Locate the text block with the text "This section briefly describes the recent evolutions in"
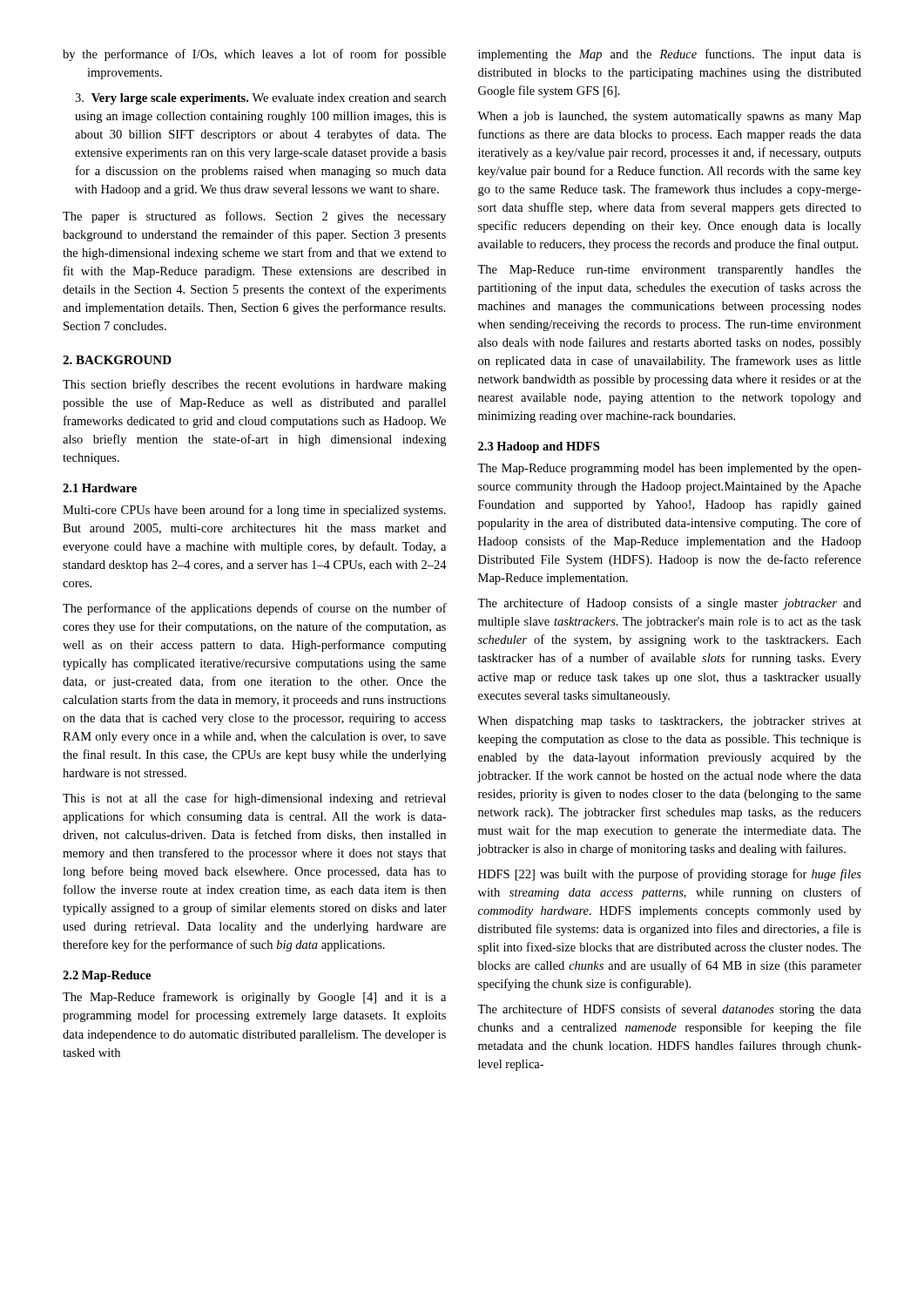924x1307 pixels. (255, 421)
